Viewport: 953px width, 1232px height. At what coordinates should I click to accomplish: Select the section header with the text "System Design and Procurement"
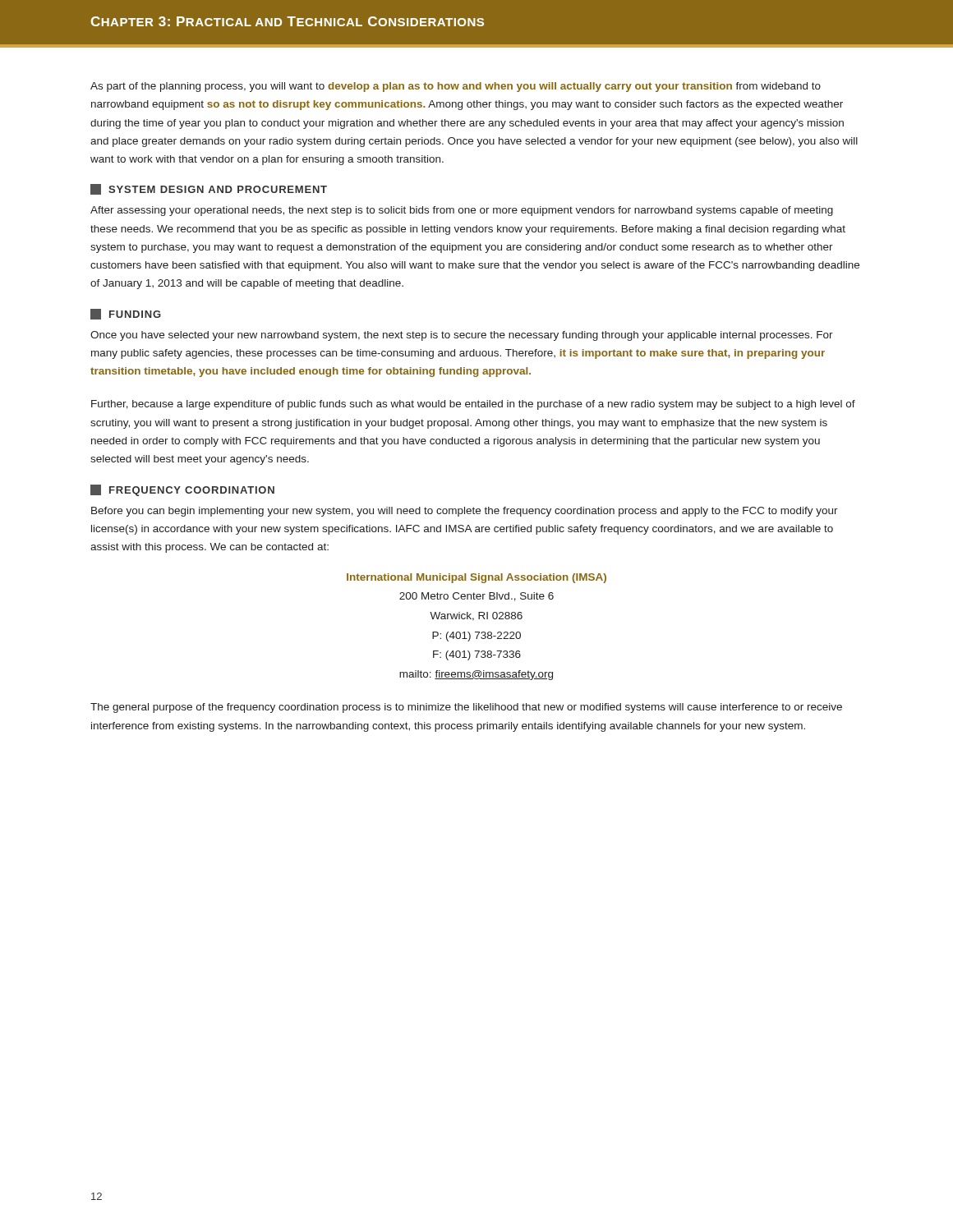pyautogui.click(x=209, y=190)
